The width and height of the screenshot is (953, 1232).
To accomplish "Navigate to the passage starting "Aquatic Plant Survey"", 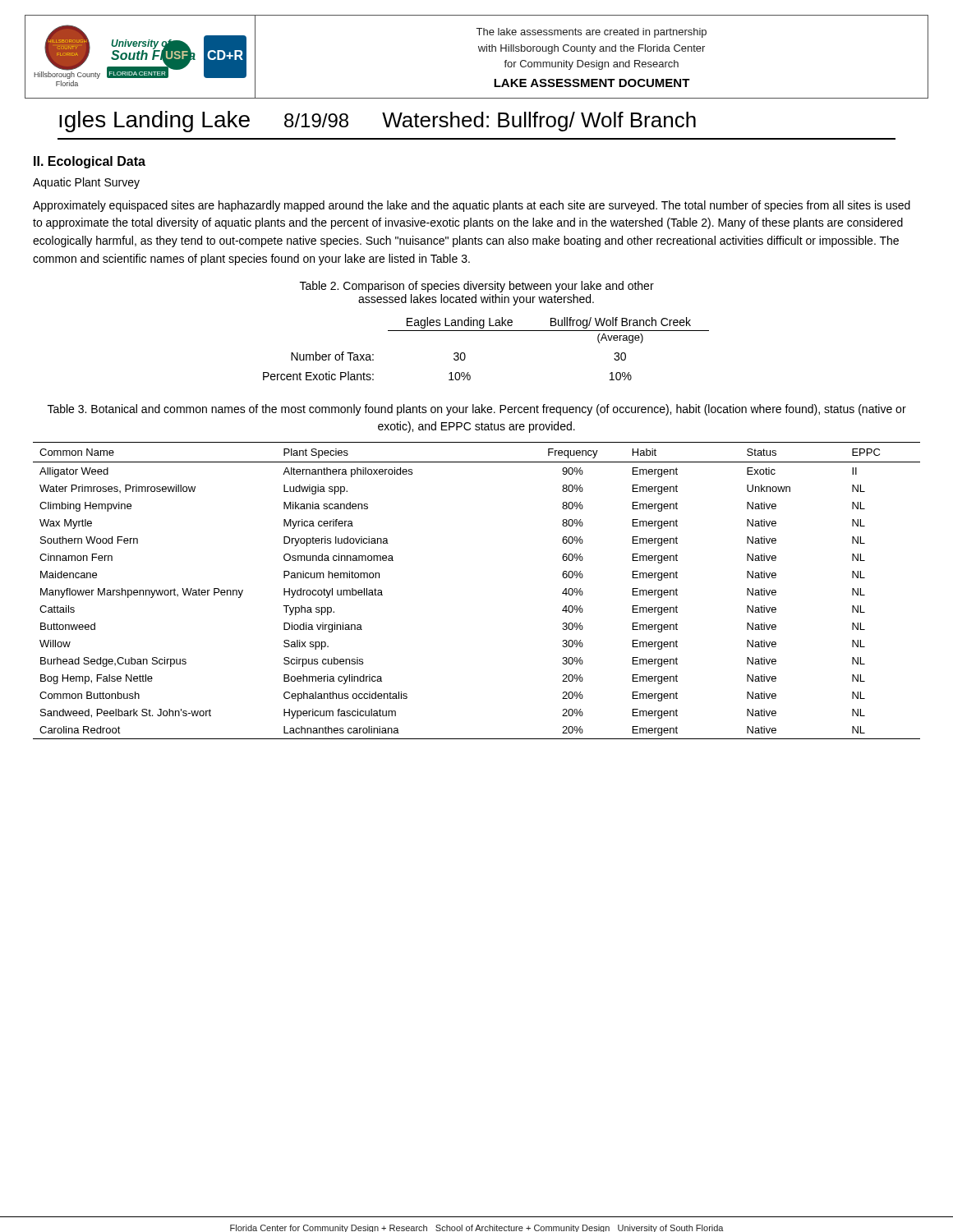I will pos(86,183).
